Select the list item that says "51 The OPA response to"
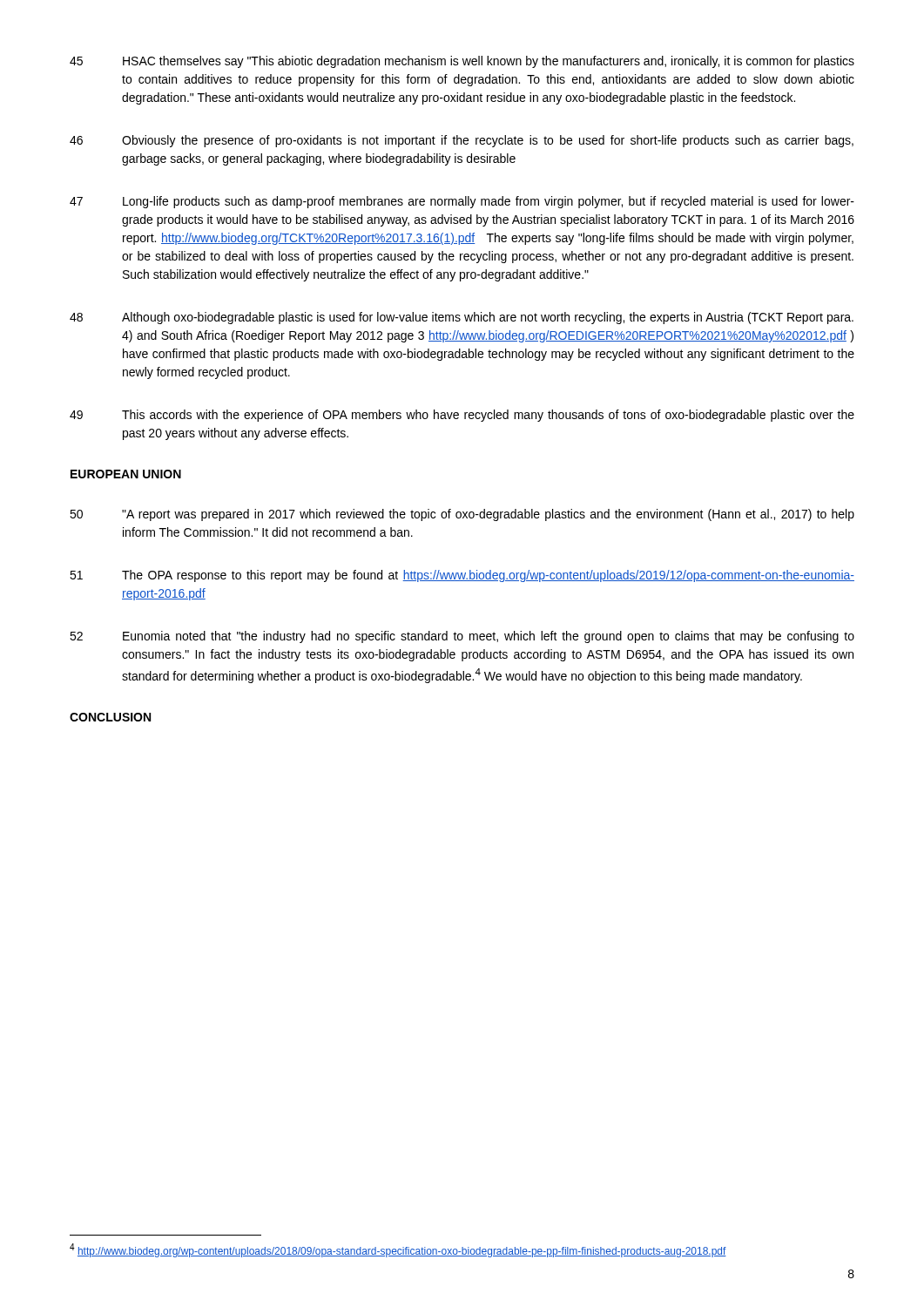 click(462, 585)
